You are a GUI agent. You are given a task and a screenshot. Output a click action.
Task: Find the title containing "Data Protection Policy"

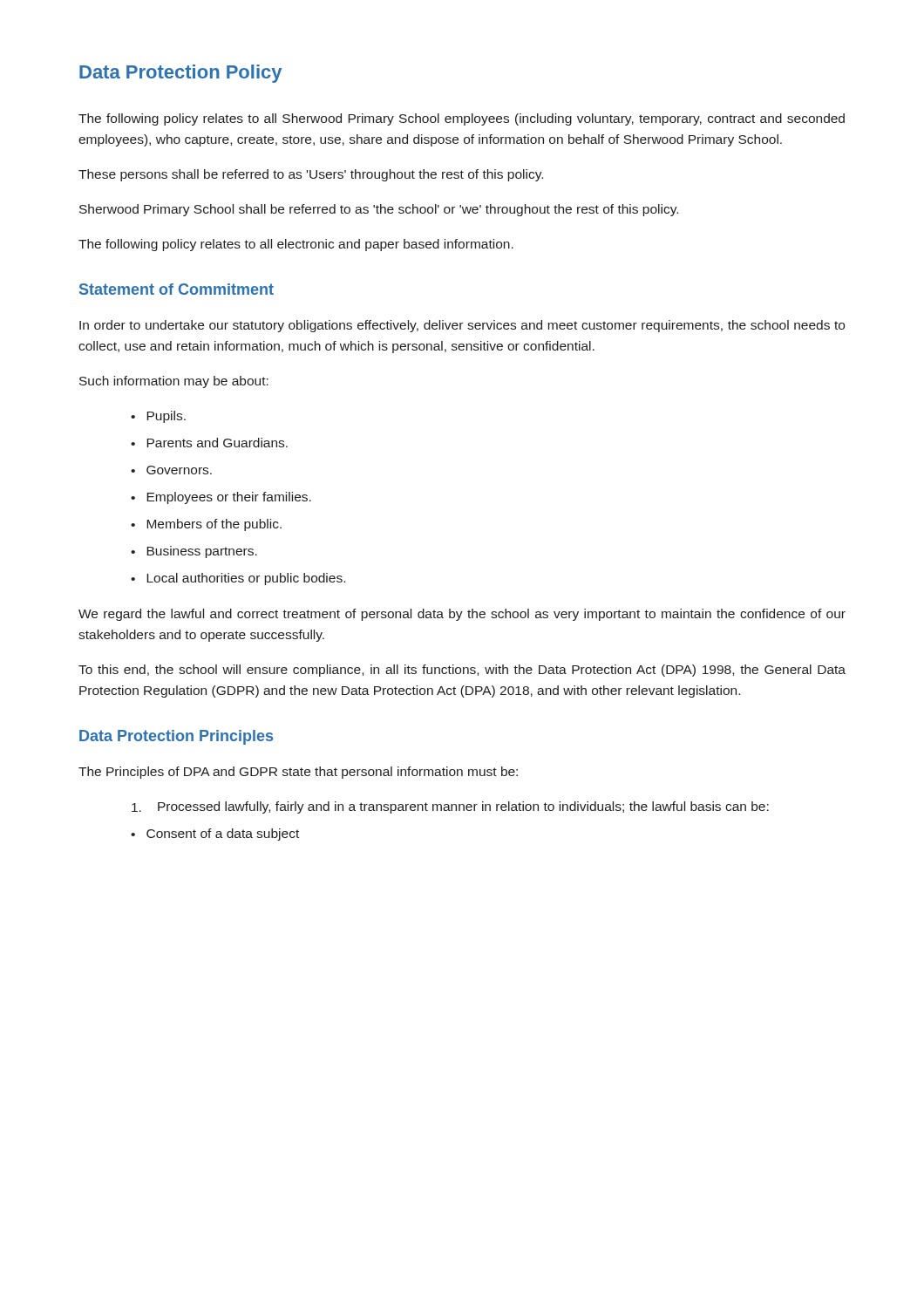(180, 72)
